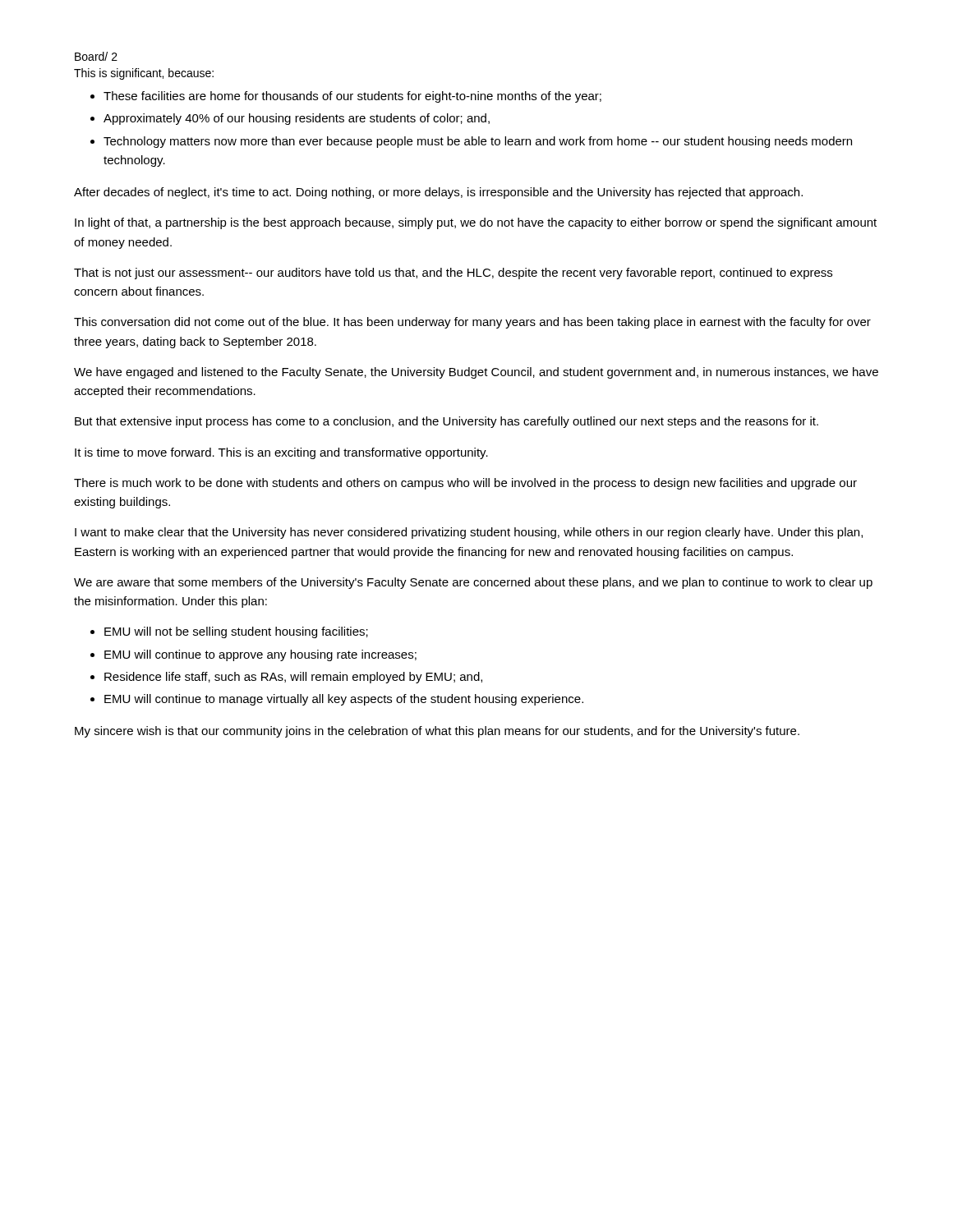Find the region starting "That is not just our assessment--"

click(x=453, y=282)
